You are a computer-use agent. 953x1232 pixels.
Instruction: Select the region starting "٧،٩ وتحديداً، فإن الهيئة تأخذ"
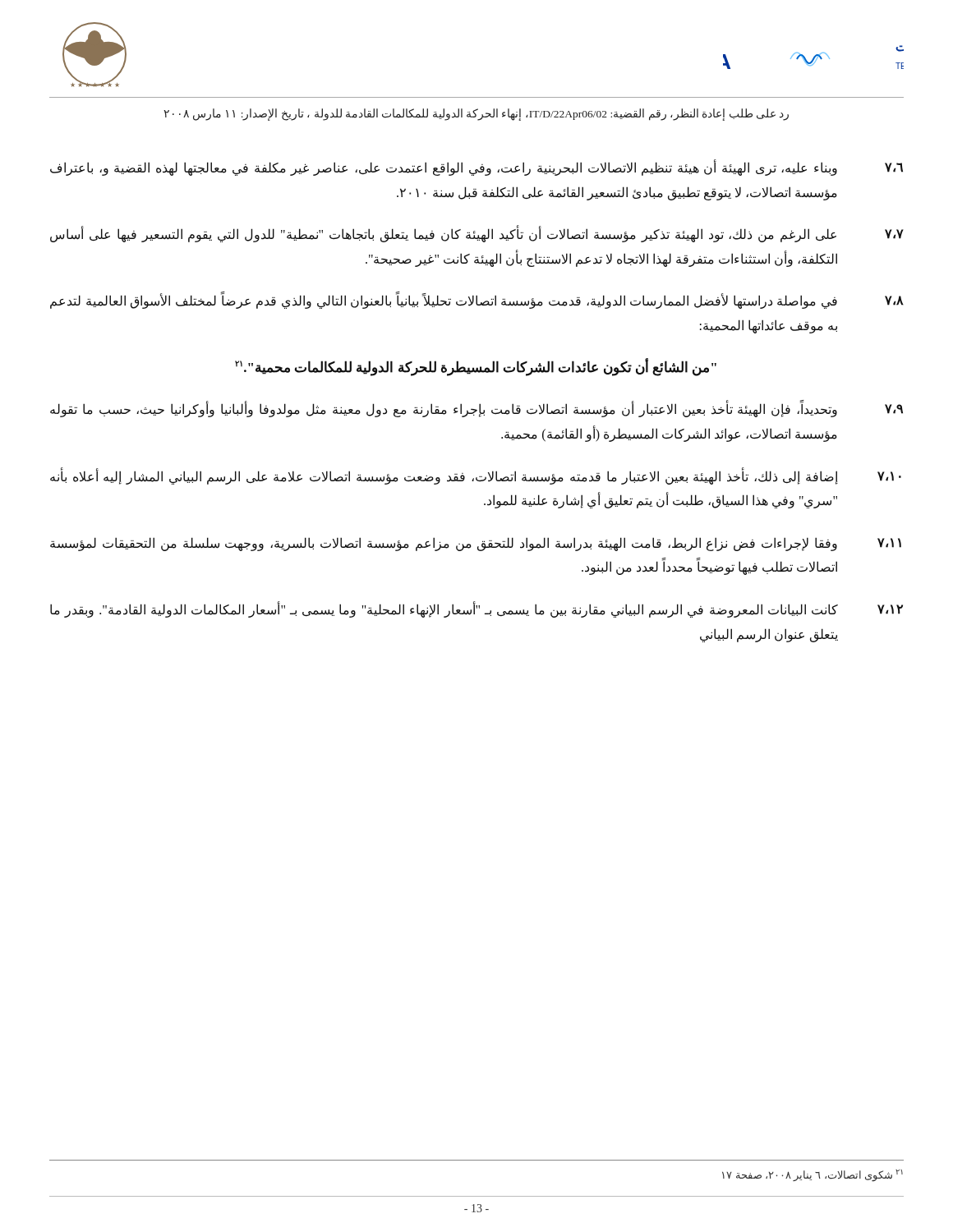(476, 422)
